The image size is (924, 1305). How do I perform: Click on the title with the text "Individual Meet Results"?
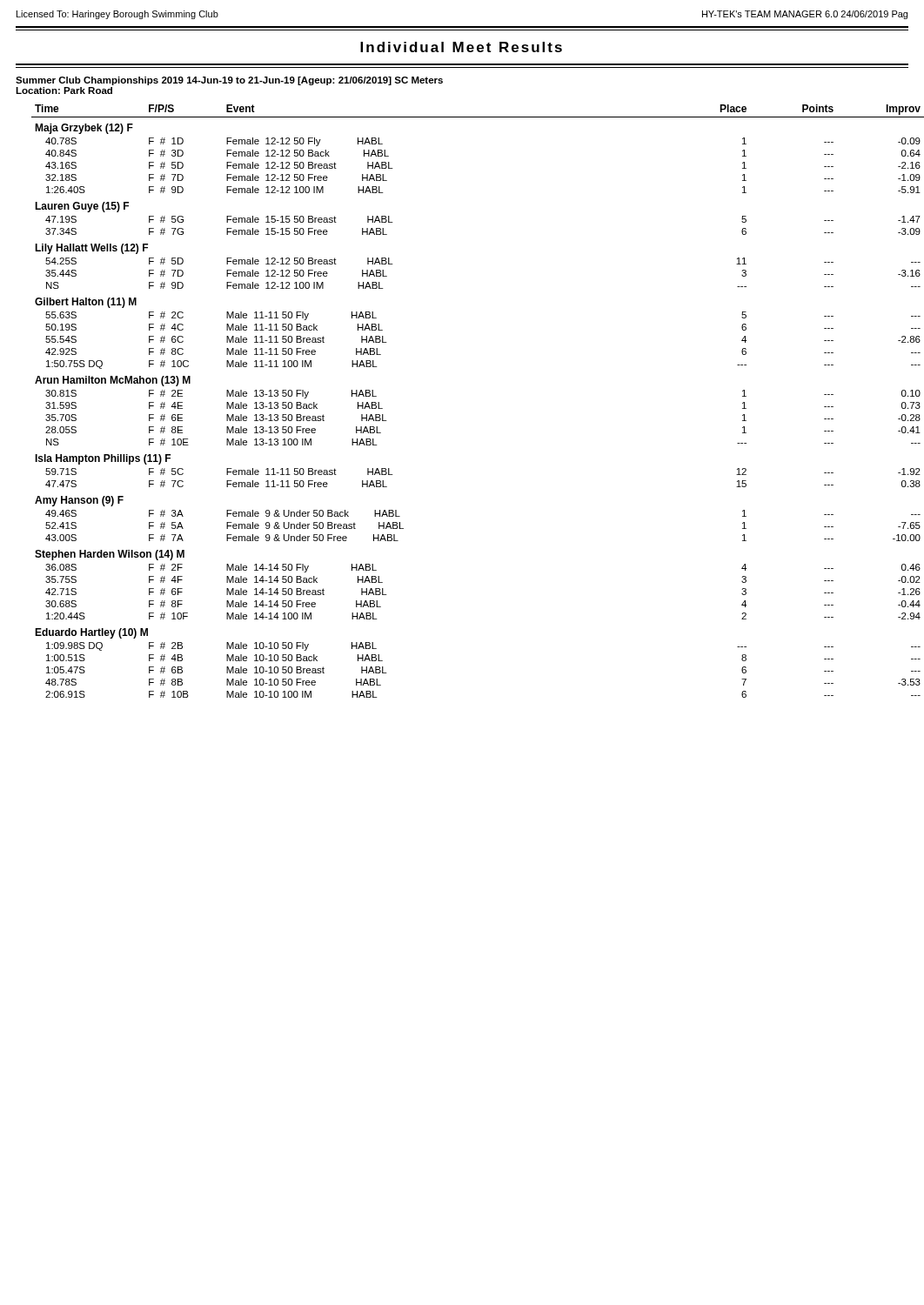click(462, 47)
